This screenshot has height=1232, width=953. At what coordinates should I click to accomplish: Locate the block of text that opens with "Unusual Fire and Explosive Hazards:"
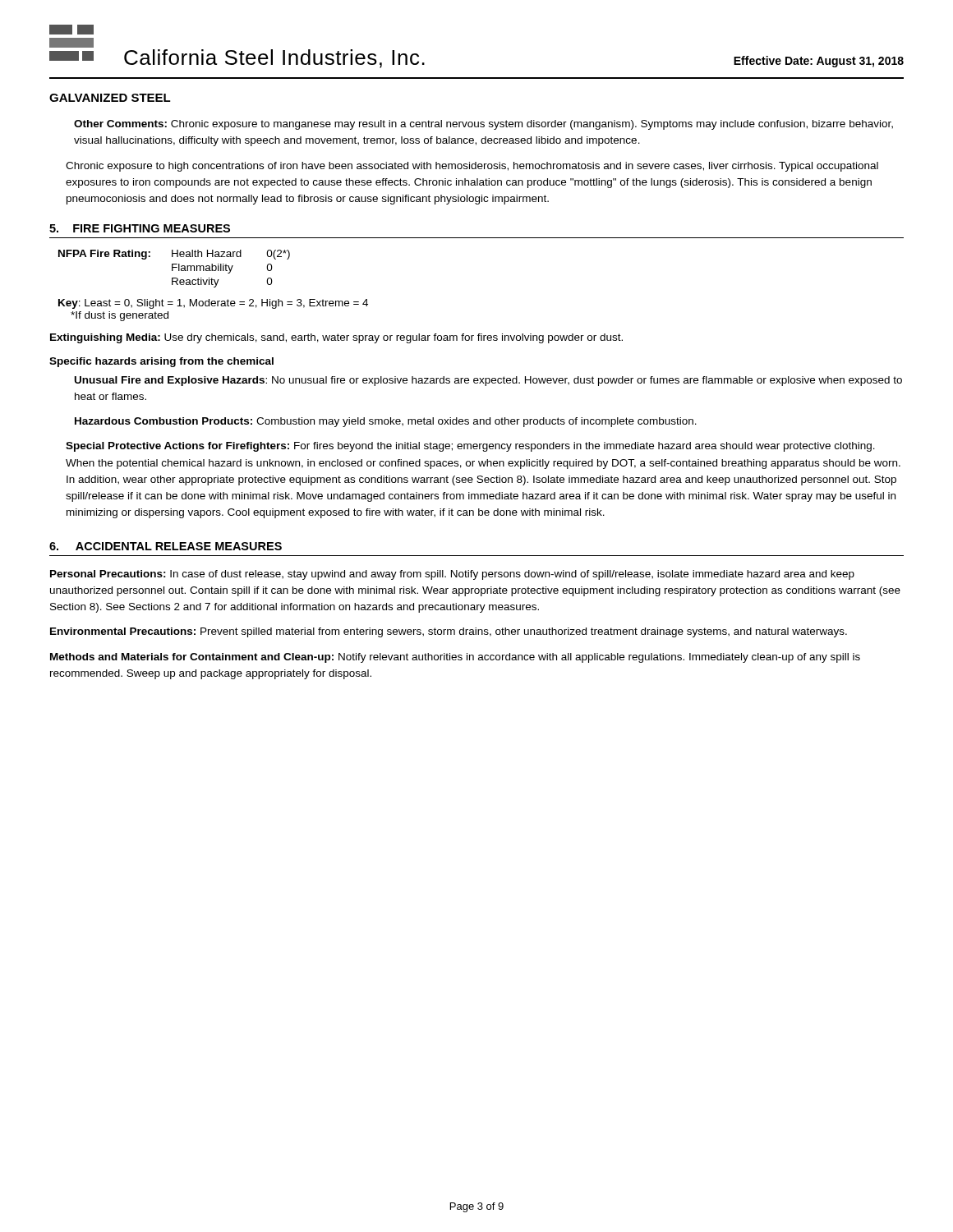488,388
